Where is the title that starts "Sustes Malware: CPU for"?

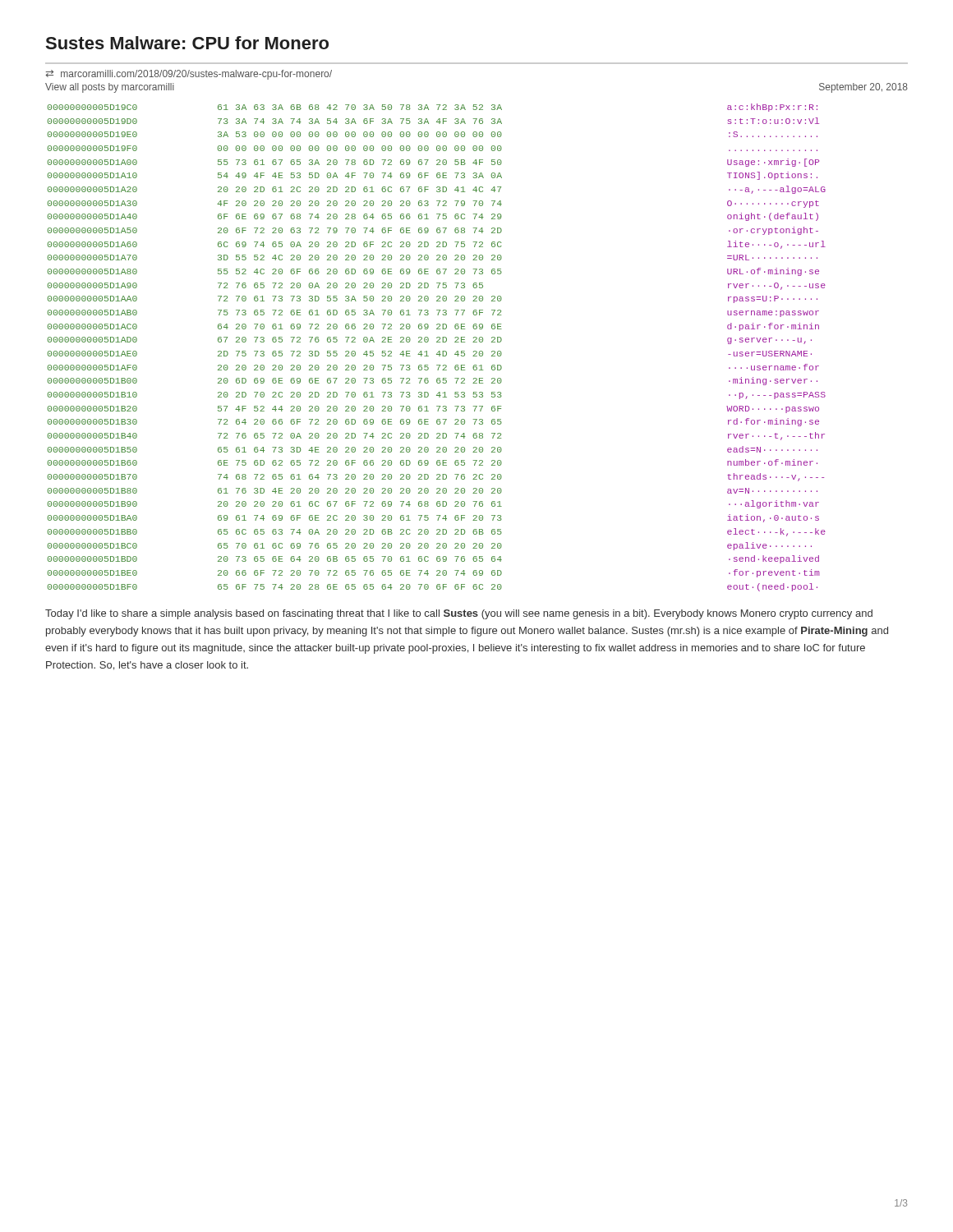click(x=187, y=43)
